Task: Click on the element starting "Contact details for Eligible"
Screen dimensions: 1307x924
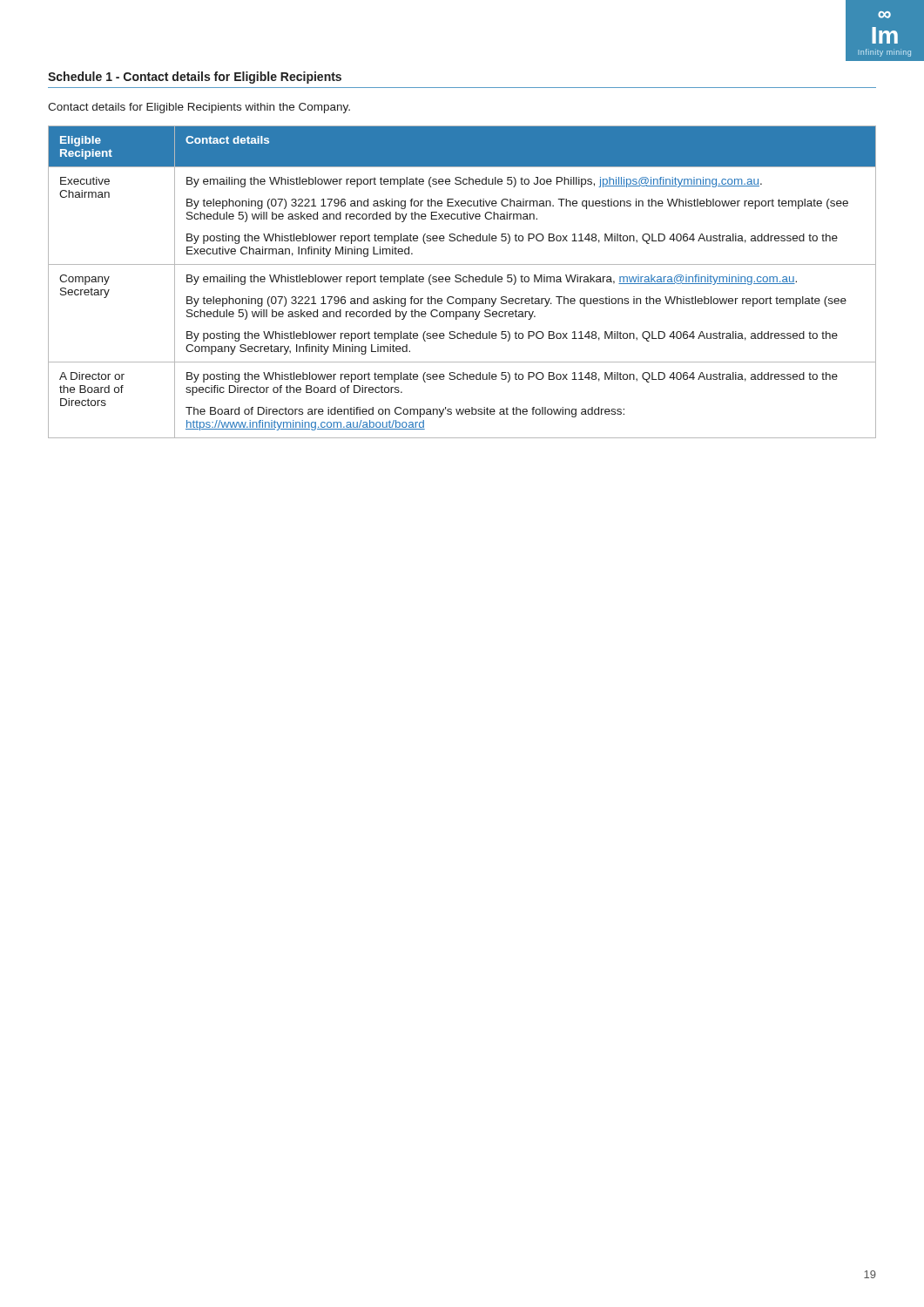Action: (199, 107)
